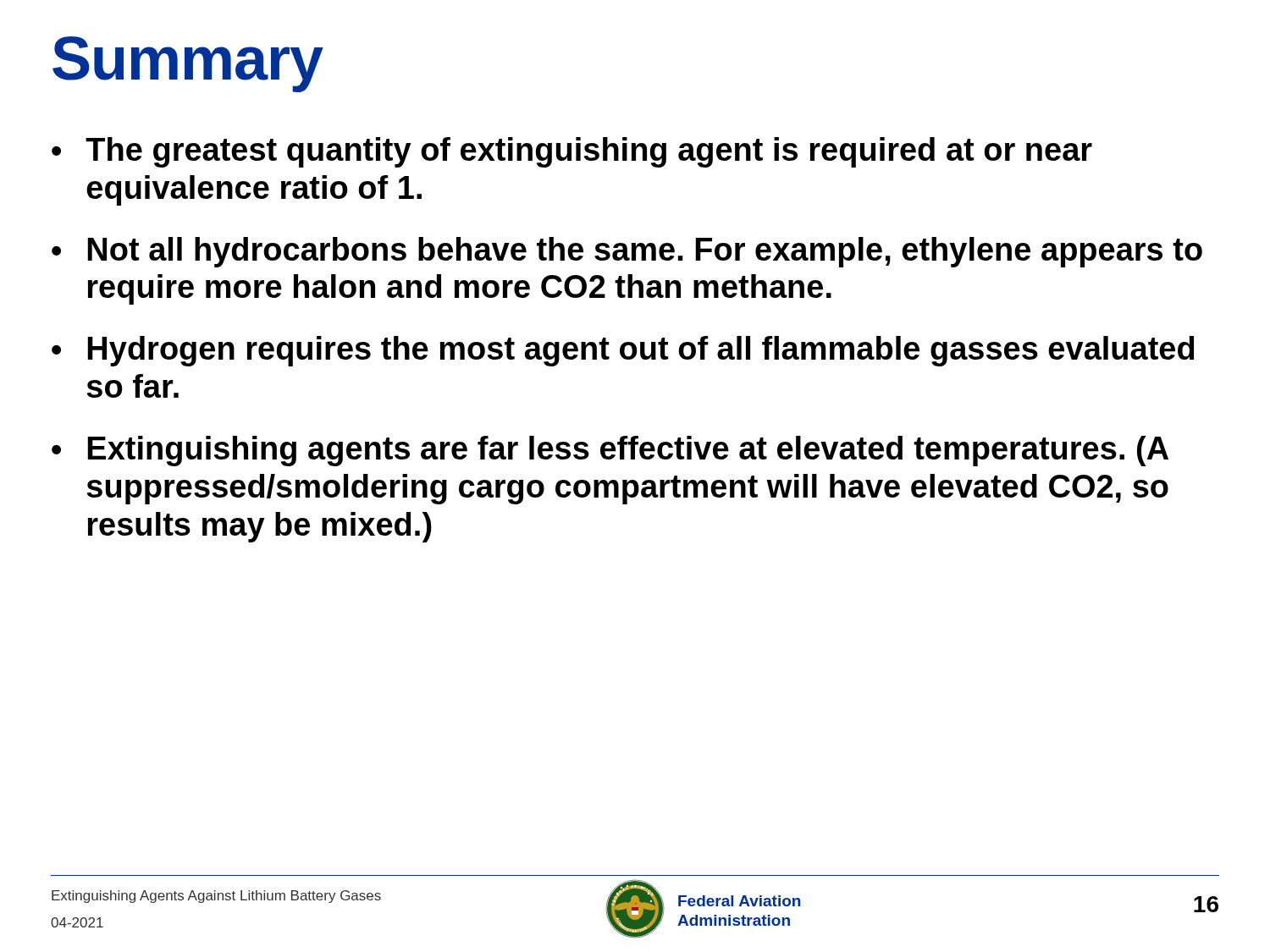
Task: Click on the list item containing "• Extinguishing agents"
Action: coord(635,487)
